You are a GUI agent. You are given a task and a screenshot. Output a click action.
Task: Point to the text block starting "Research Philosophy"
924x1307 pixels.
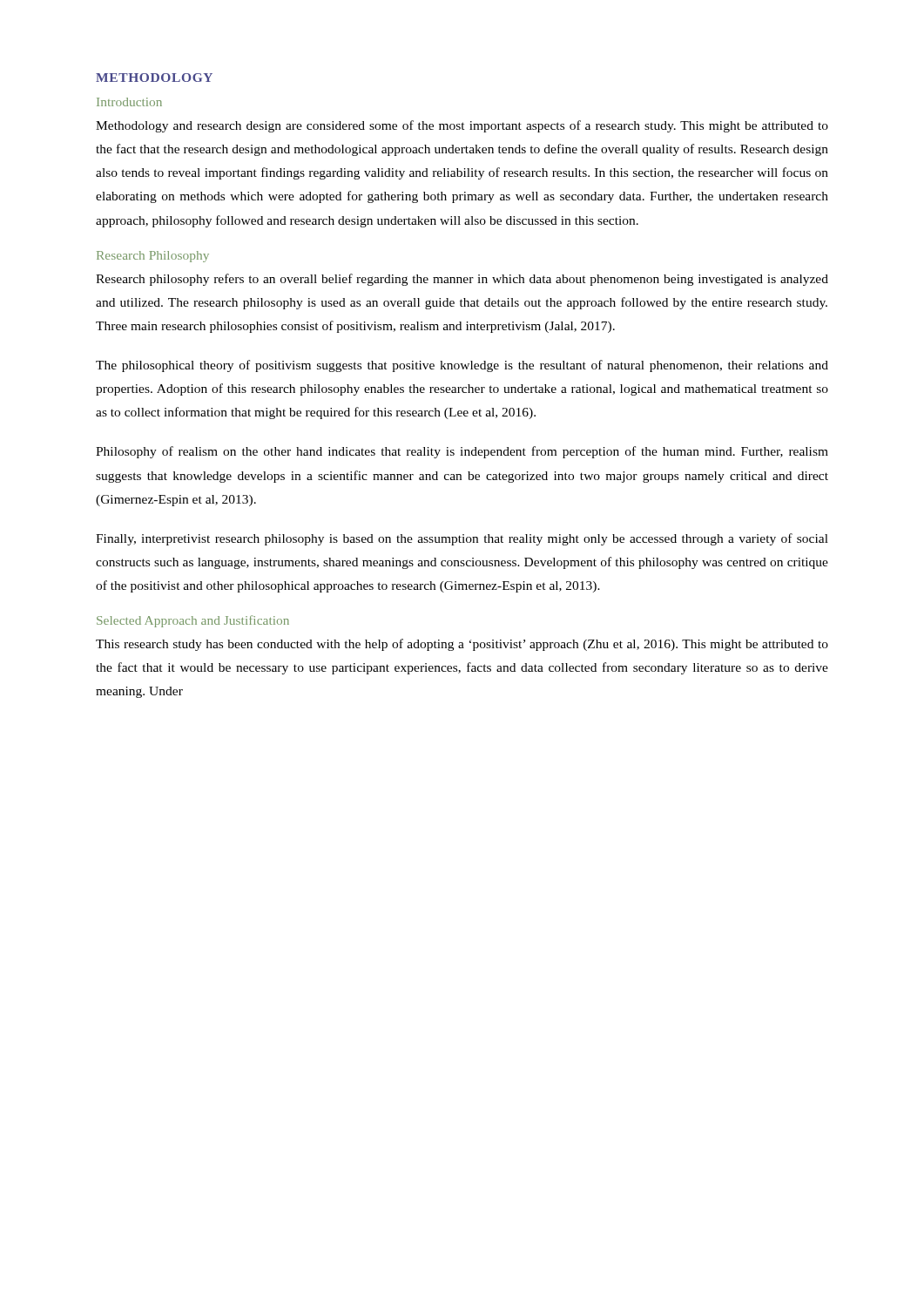click(153, 255)
